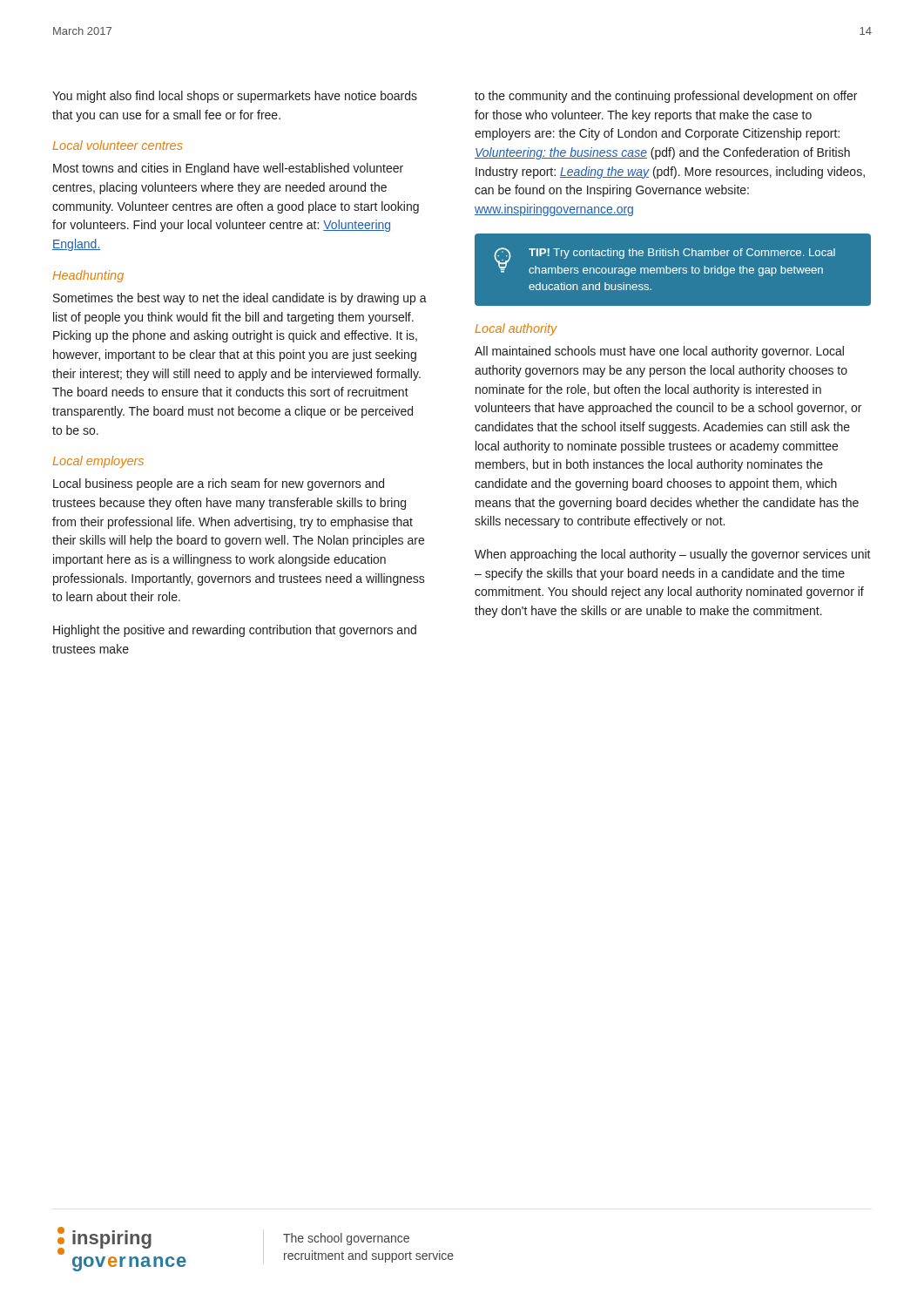This screenshot has width=924, height=1307.
Task: Locate the text starting "When approaching the"
Action: (673, 583)
